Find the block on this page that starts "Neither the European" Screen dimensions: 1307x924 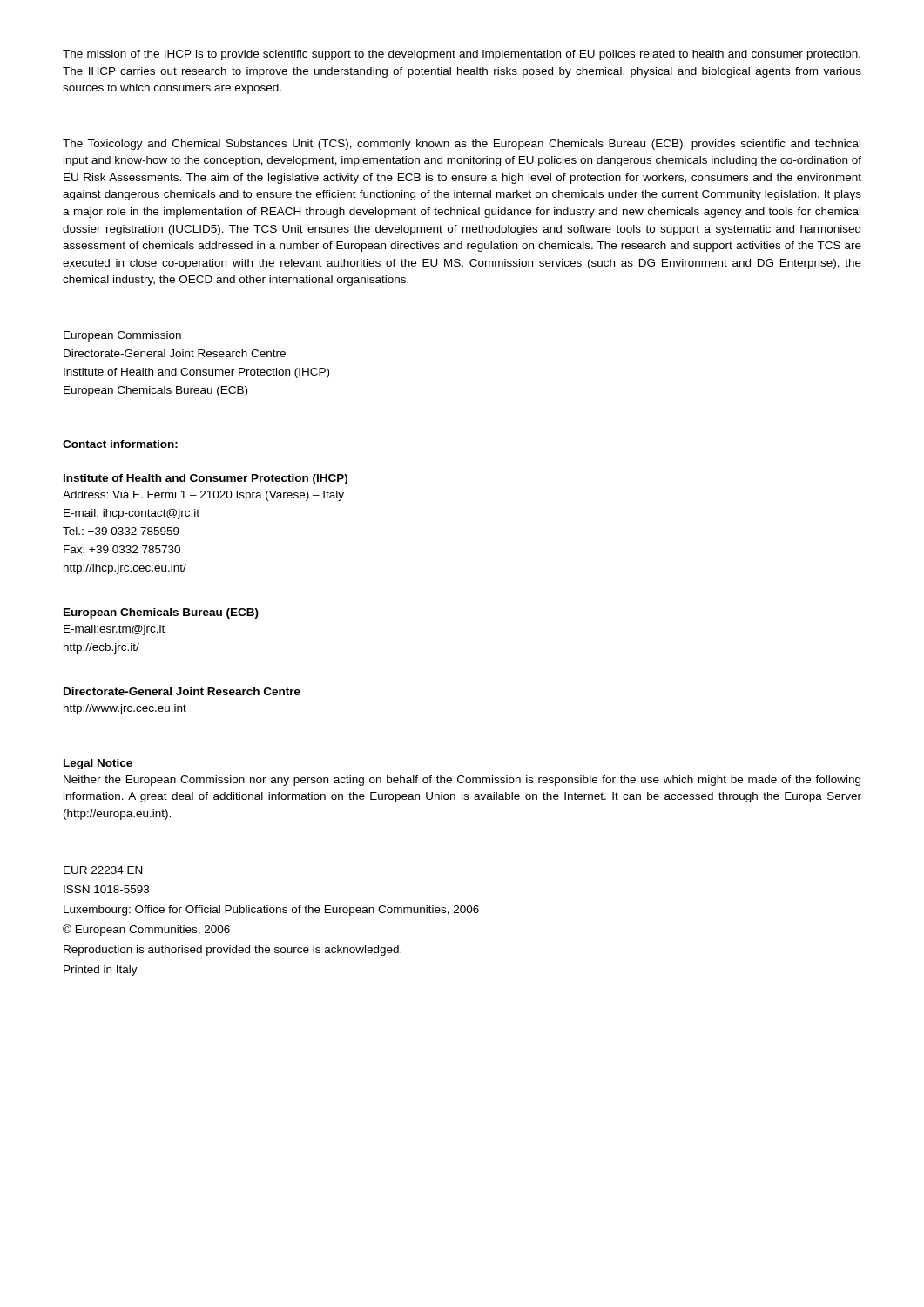click(462, 796)
